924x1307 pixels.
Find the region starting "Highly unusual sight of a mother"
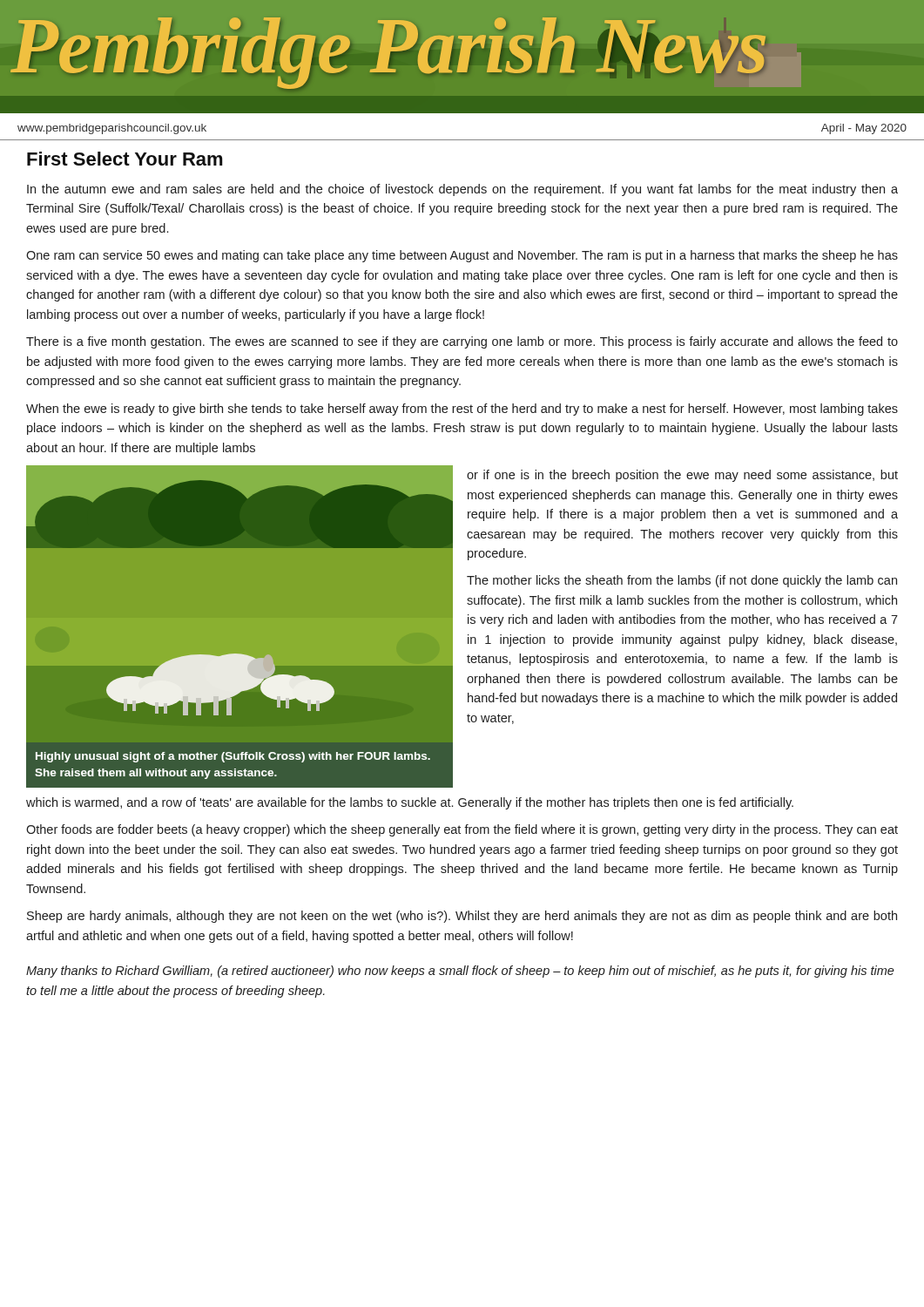[x=233, y=764]
